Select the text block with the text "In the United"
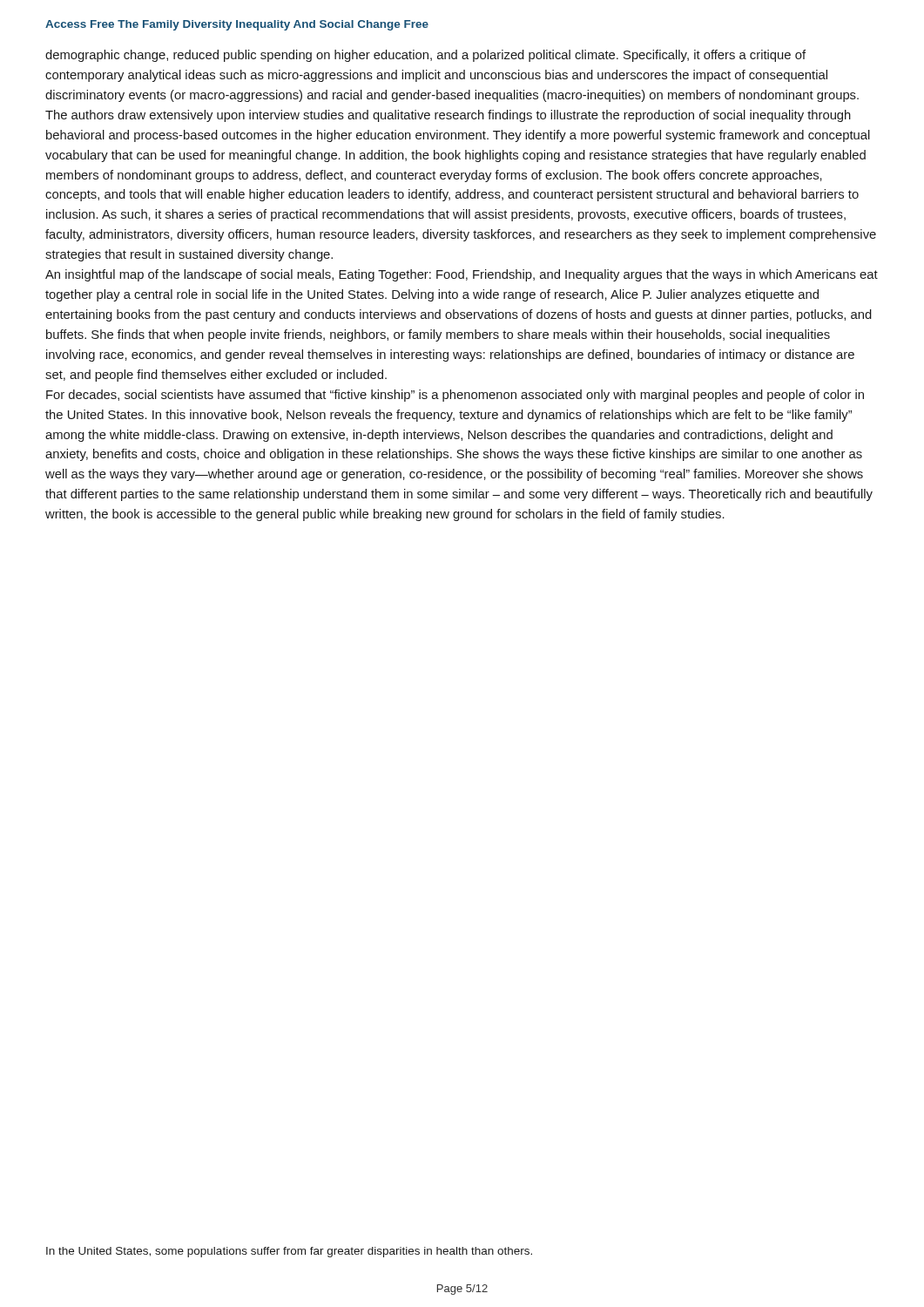924x1307 pixels. coord(289,1251)
